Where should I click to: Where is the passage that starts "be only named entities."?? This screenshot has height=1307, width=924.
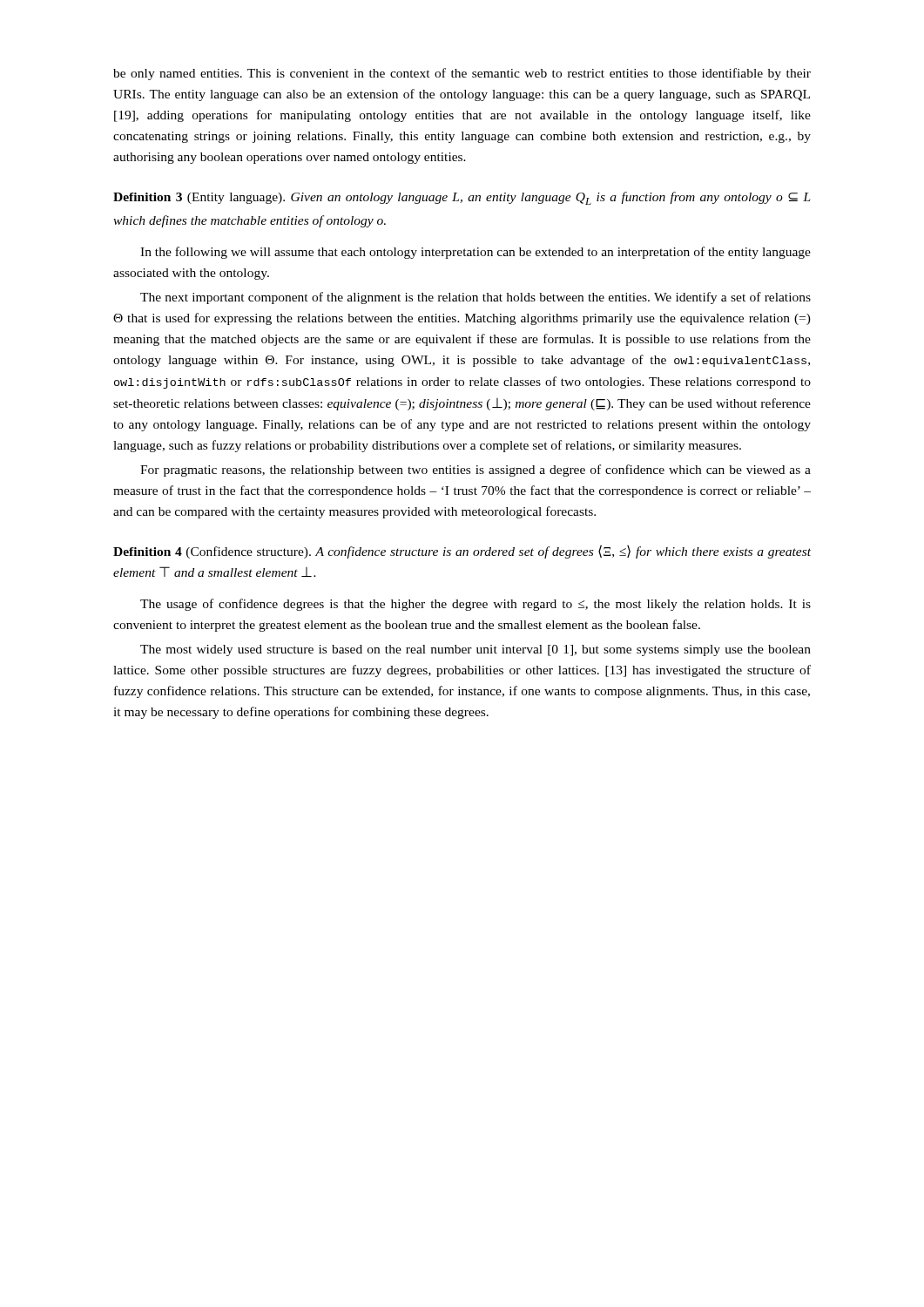point(462,115)
